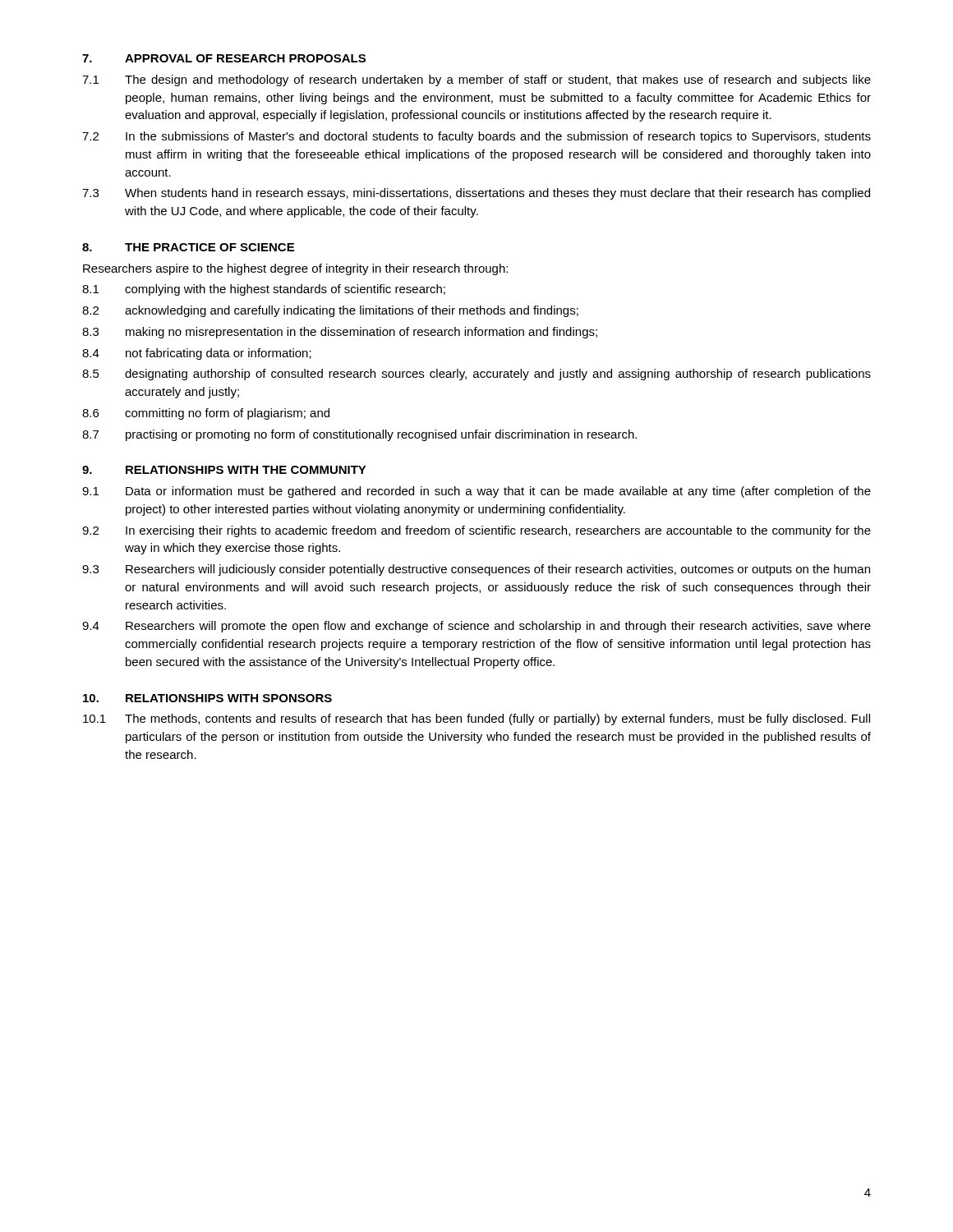Navigate to the block starting "8.3 making no misrepresentation in the"
Image resolution: width=953 pixels, height=1232 pixels.
pos(476,331)
